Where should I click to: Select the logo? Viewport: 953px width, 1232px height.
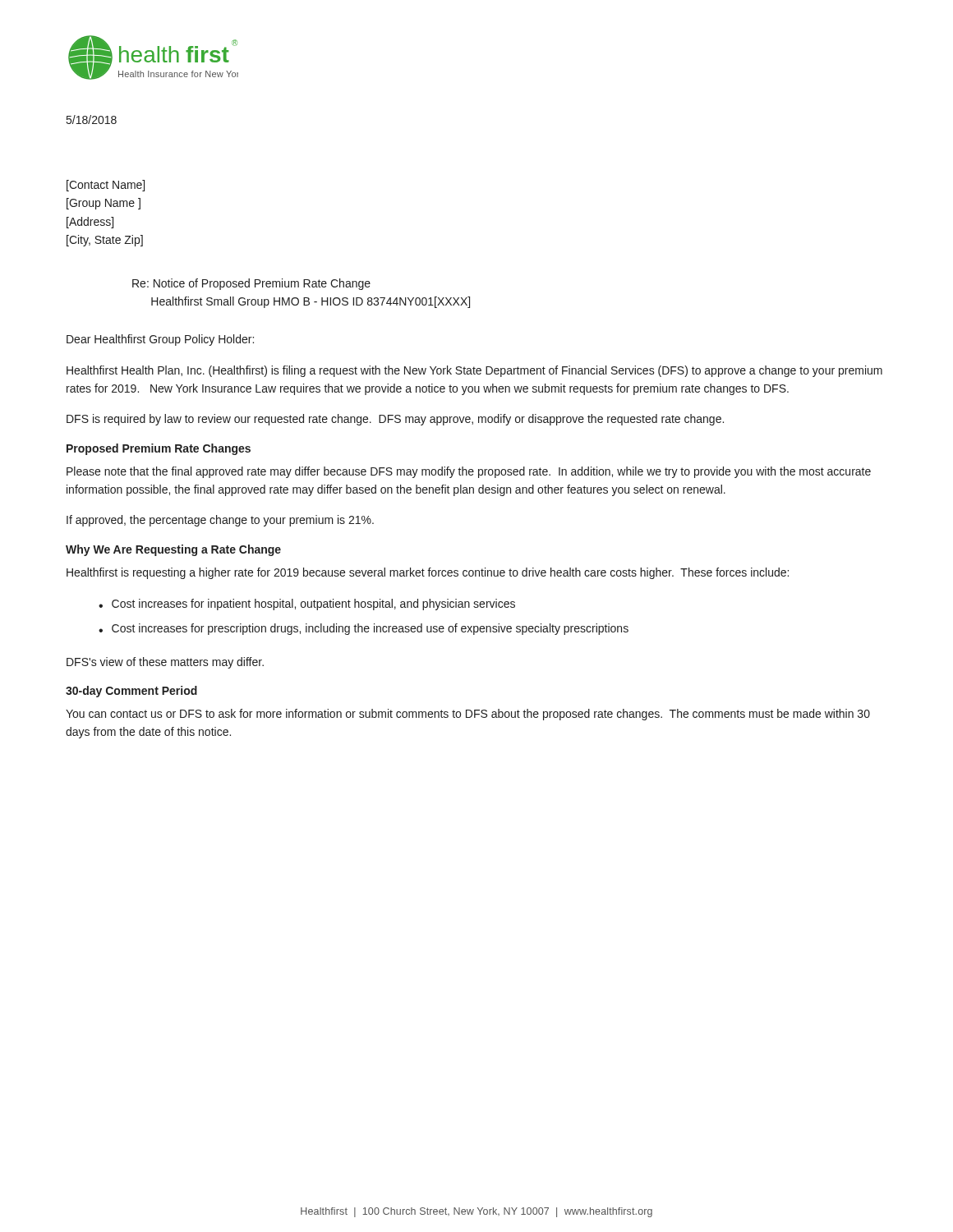476,61
